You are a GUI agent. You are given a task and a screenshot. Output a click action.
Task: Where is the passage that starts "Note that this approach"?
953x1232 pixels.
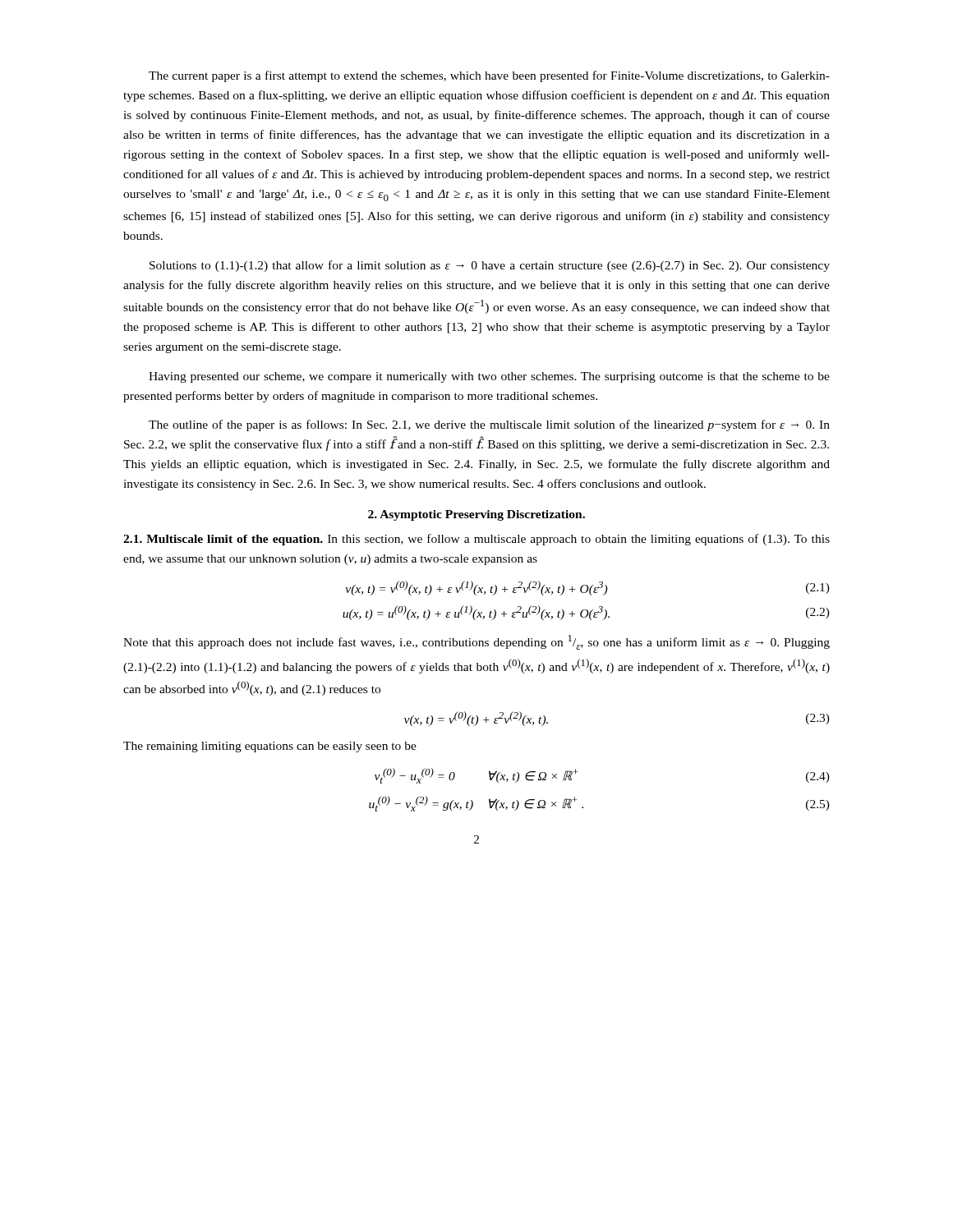point(476,665)
